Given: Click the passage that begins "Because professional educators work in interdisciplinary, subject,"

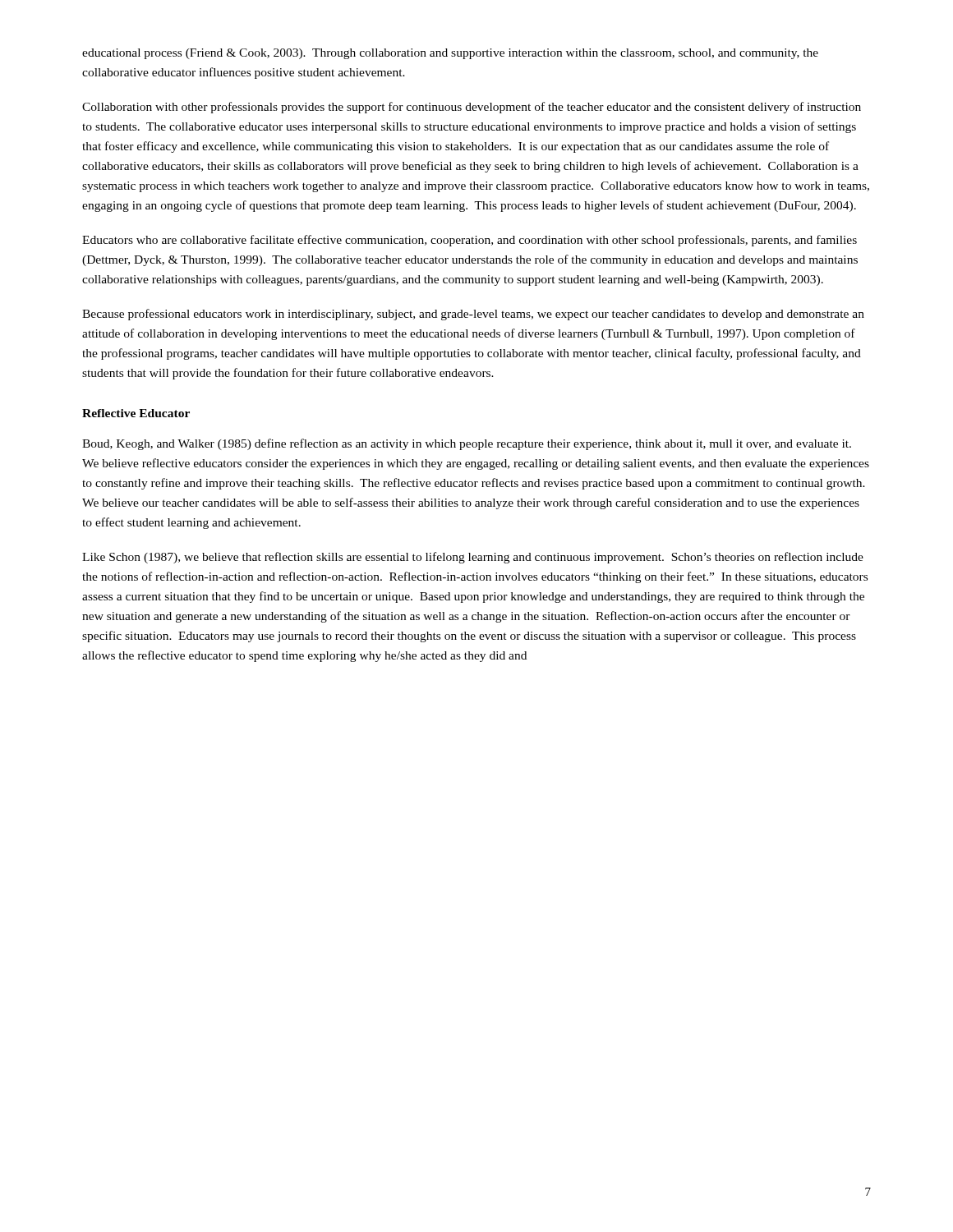Looking at the screenshot, I should point(473,343).
